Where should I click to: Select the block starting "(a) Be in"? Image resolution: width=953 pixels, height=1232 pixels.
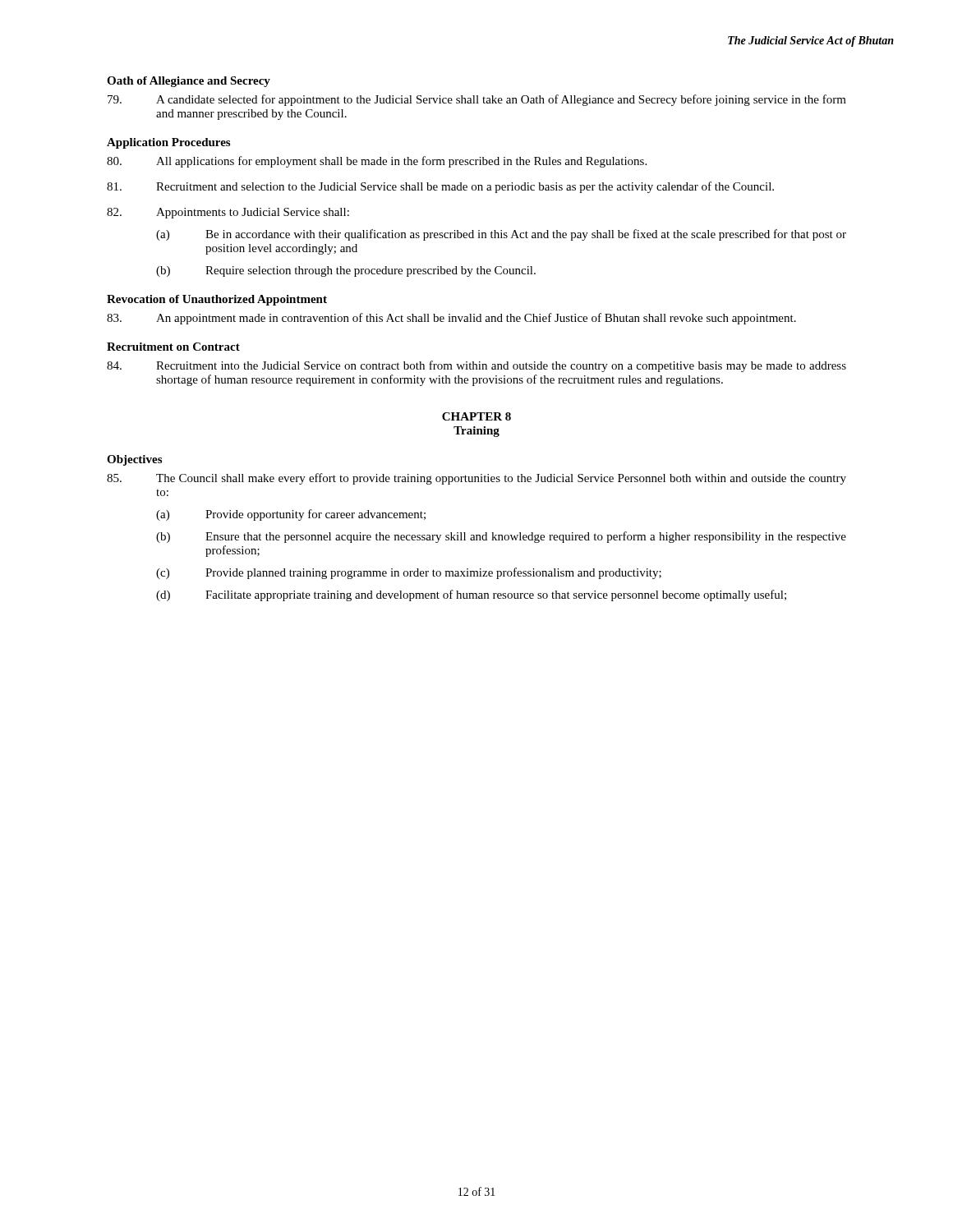pos(501,241)
